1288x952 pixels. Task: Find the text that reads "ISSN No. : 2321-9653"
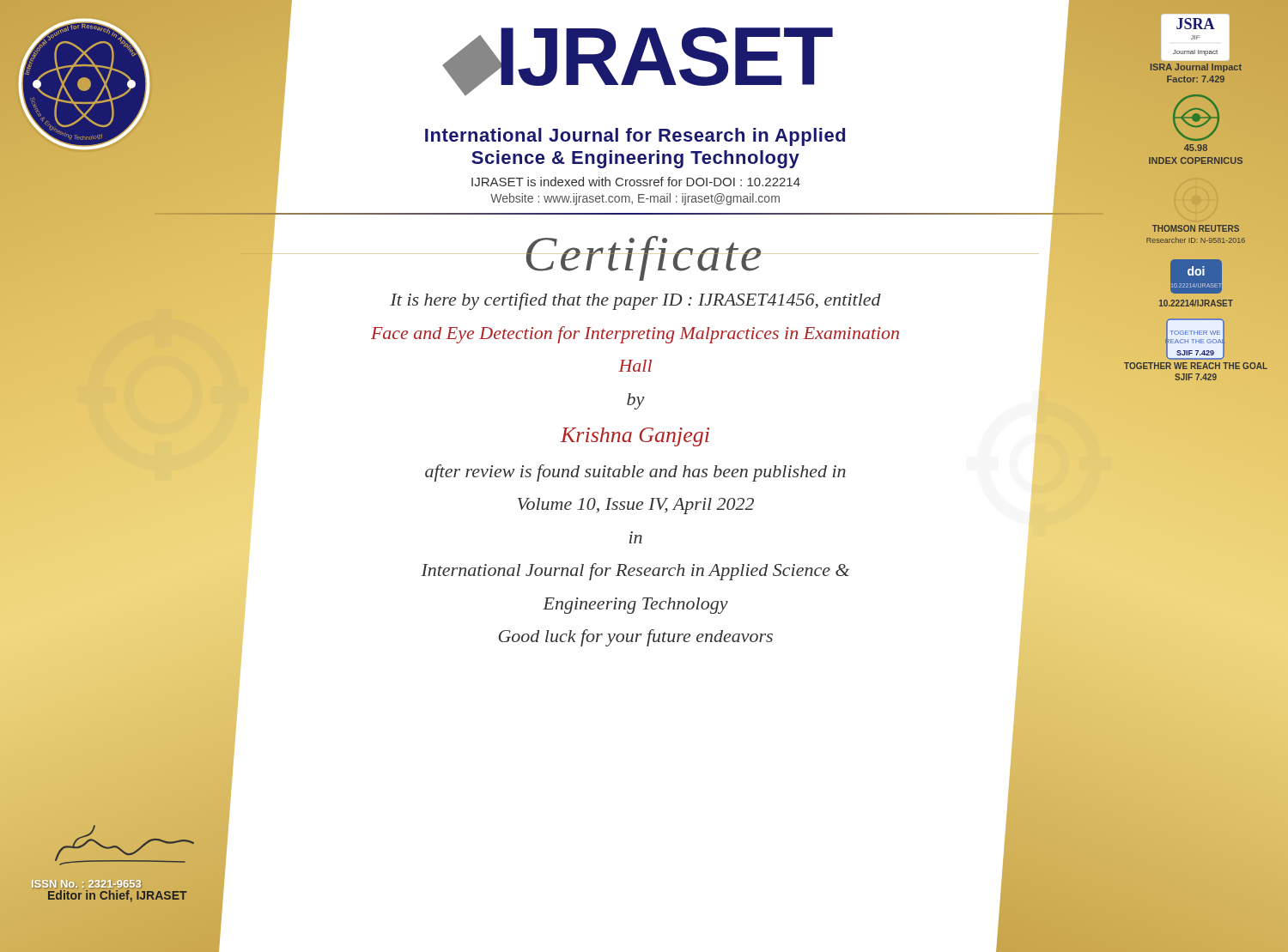pyautogui.click(x=86, y=884)
